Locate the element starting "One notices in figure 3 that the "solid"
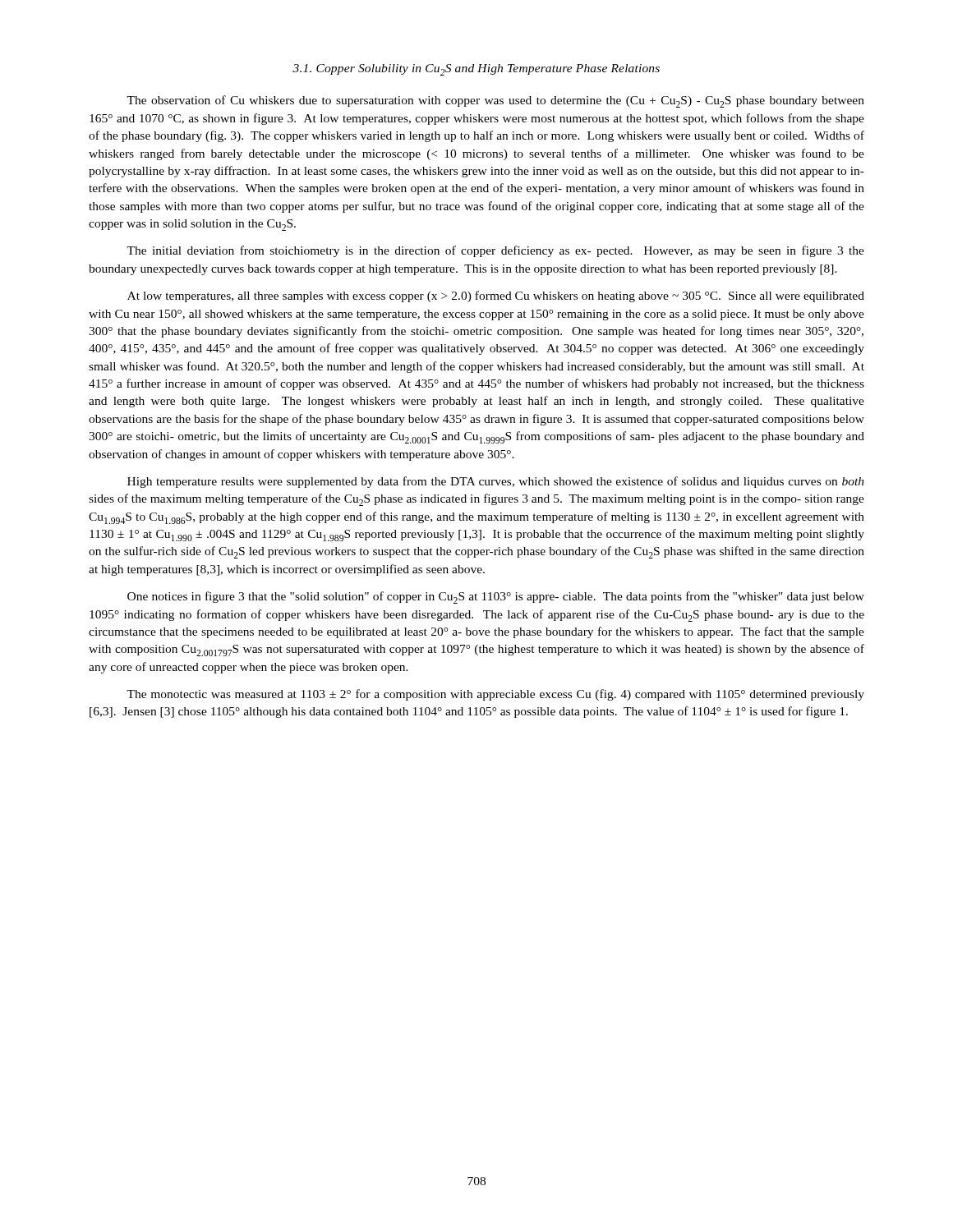 (x=476, y=631)
